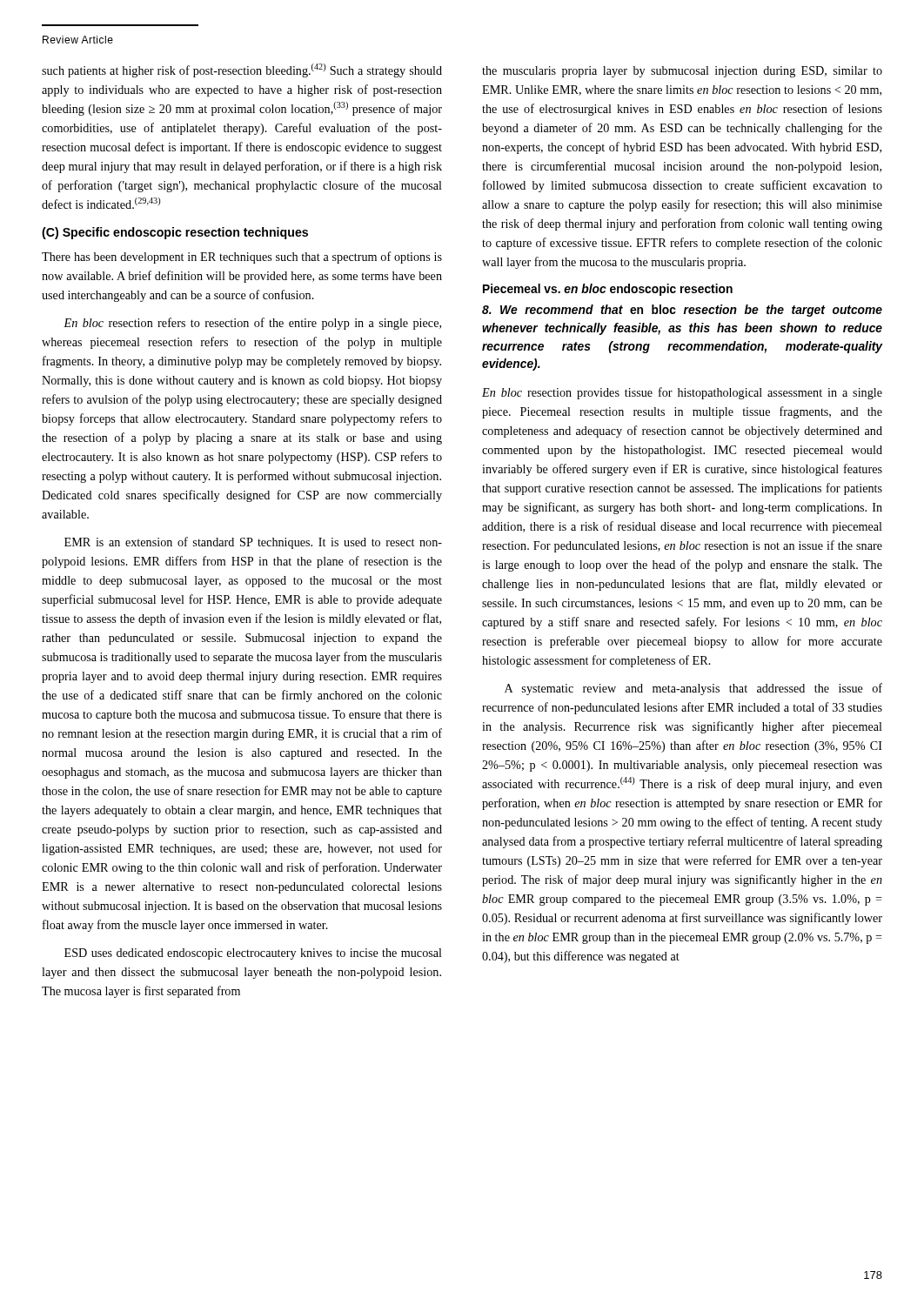The width and height of the screenshot is (924, 1305).
Task: Click on the text block with the text "EMR is an extension of"
Action: tap(242, 733)
